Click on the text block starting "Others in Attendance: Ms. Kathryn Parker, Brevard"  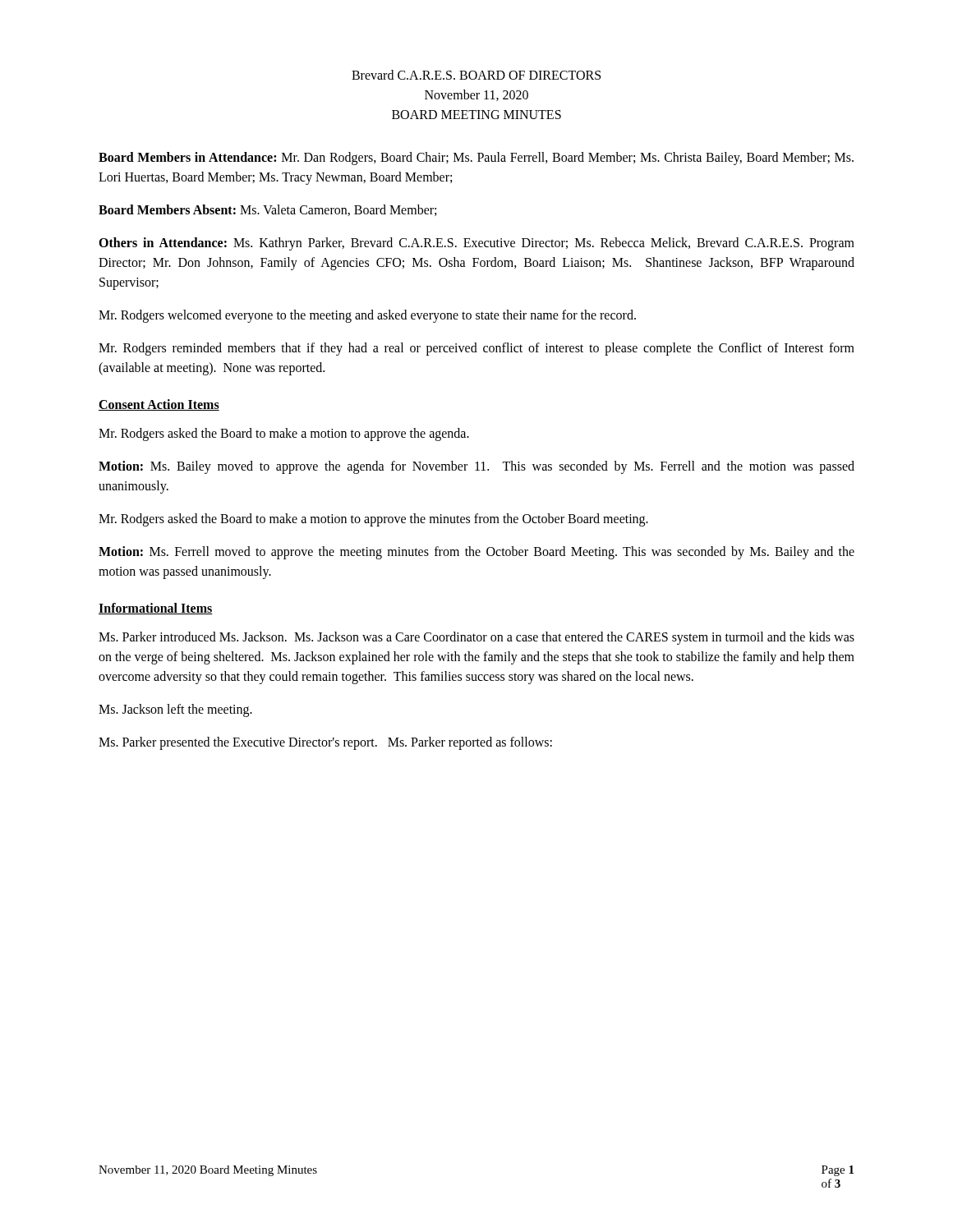[476, 262]
